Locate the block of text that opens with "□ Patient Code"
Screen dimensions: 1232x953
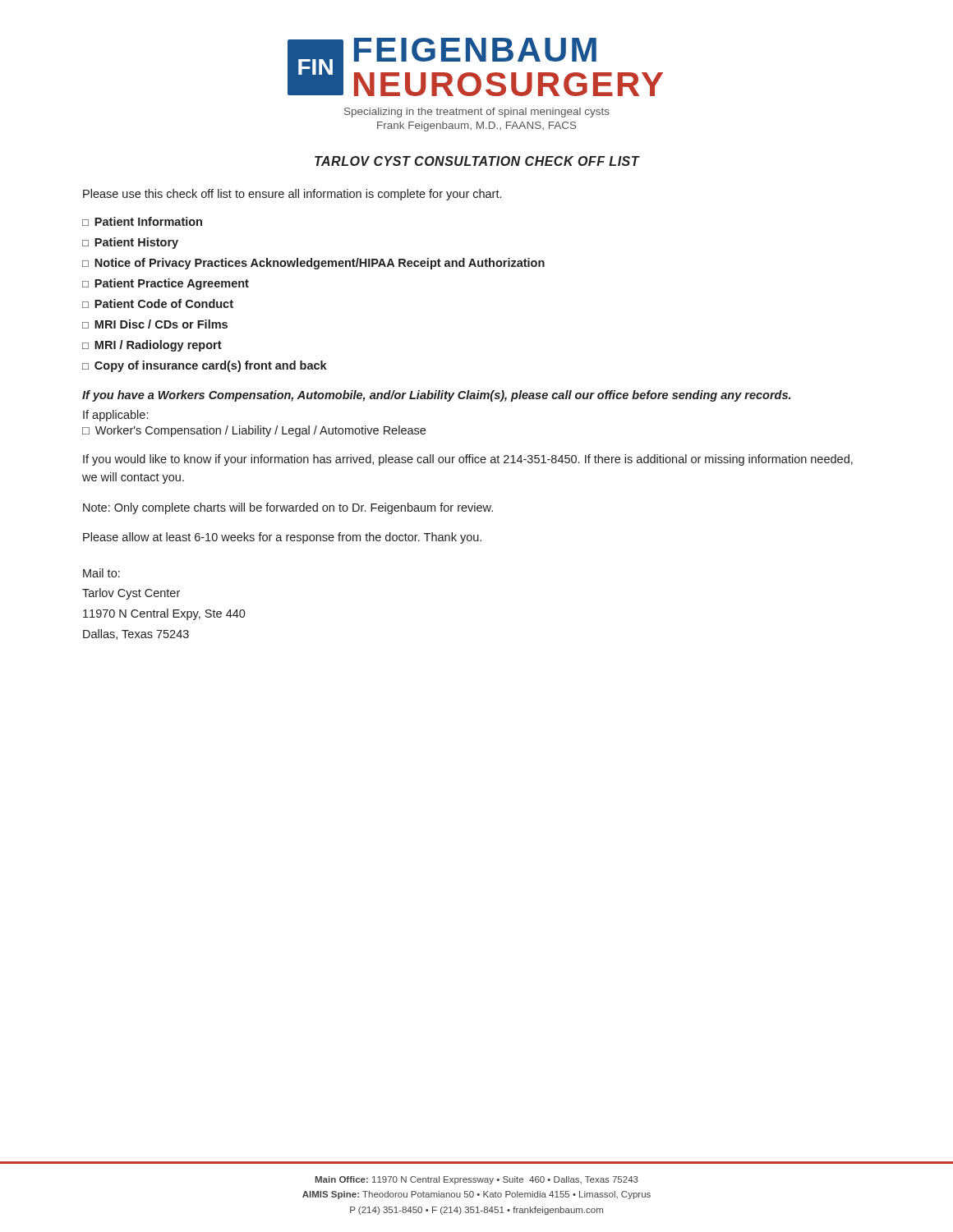pyautogui.click(x=158, y=304)
